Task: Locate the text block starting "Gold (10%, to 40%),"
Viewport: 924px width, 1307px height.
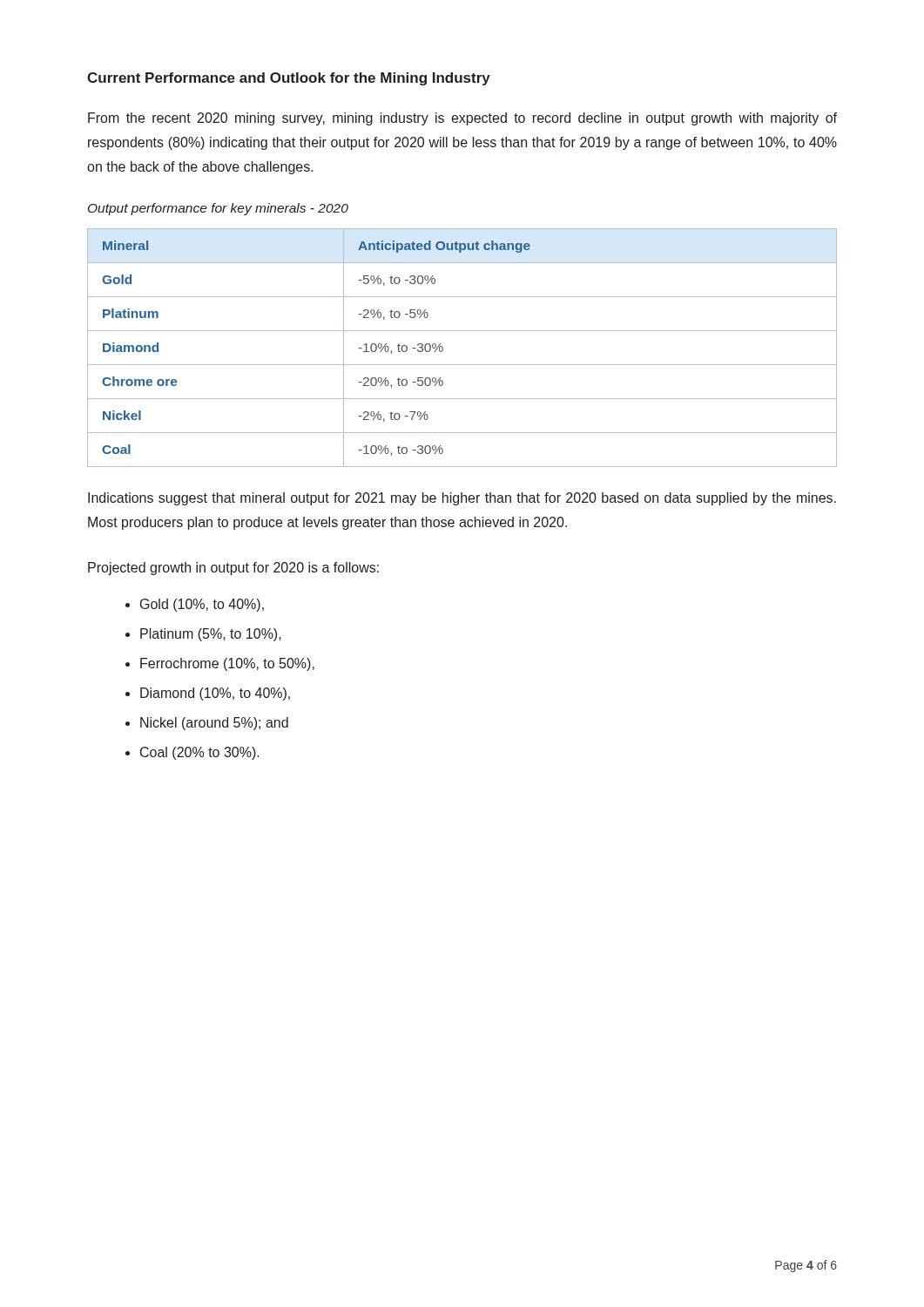Action: point(202,604)
